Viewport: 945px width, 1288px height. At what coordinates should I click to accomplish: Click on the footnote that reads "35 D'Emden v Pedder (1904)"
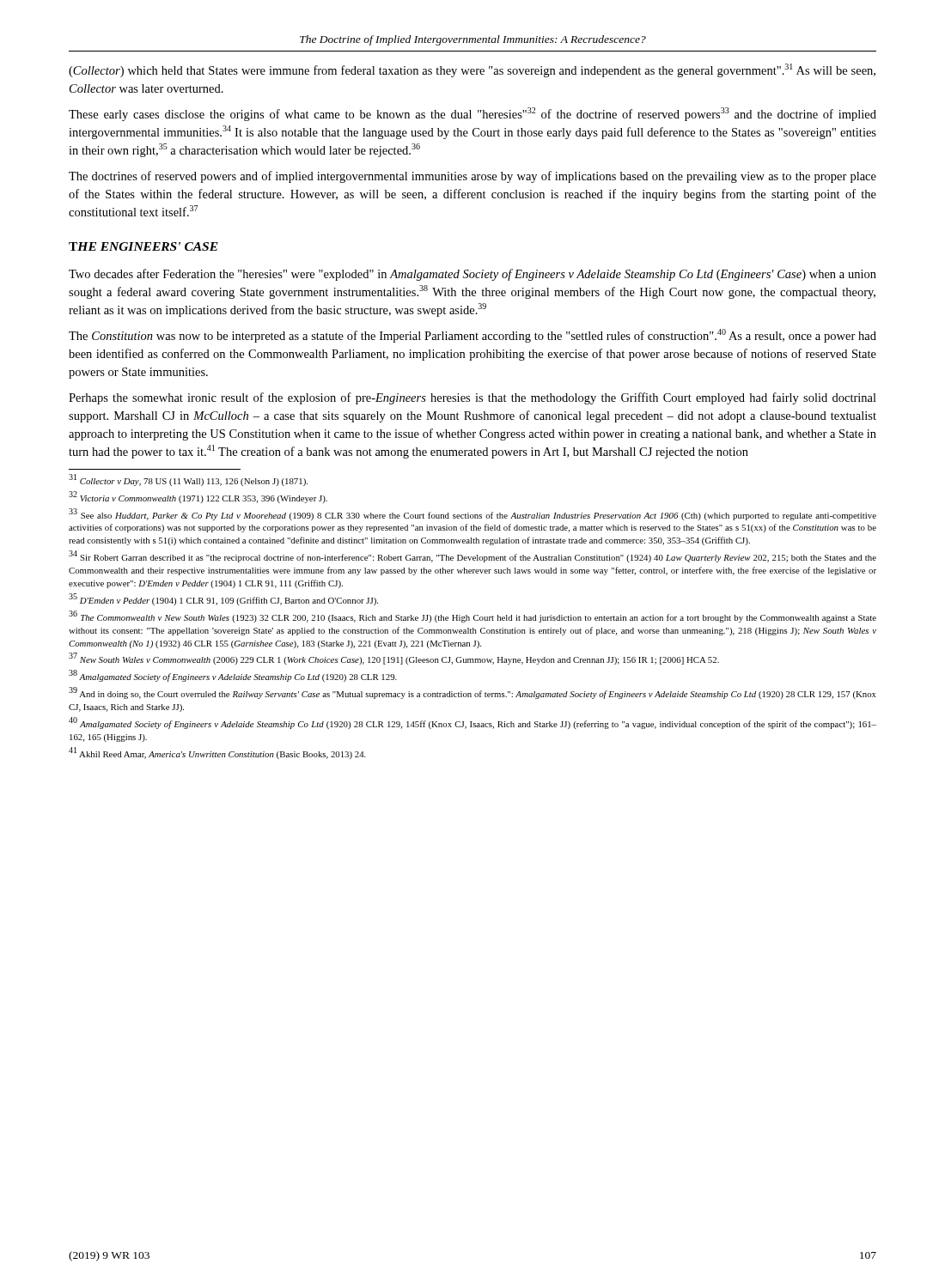[x=224, y=600]
